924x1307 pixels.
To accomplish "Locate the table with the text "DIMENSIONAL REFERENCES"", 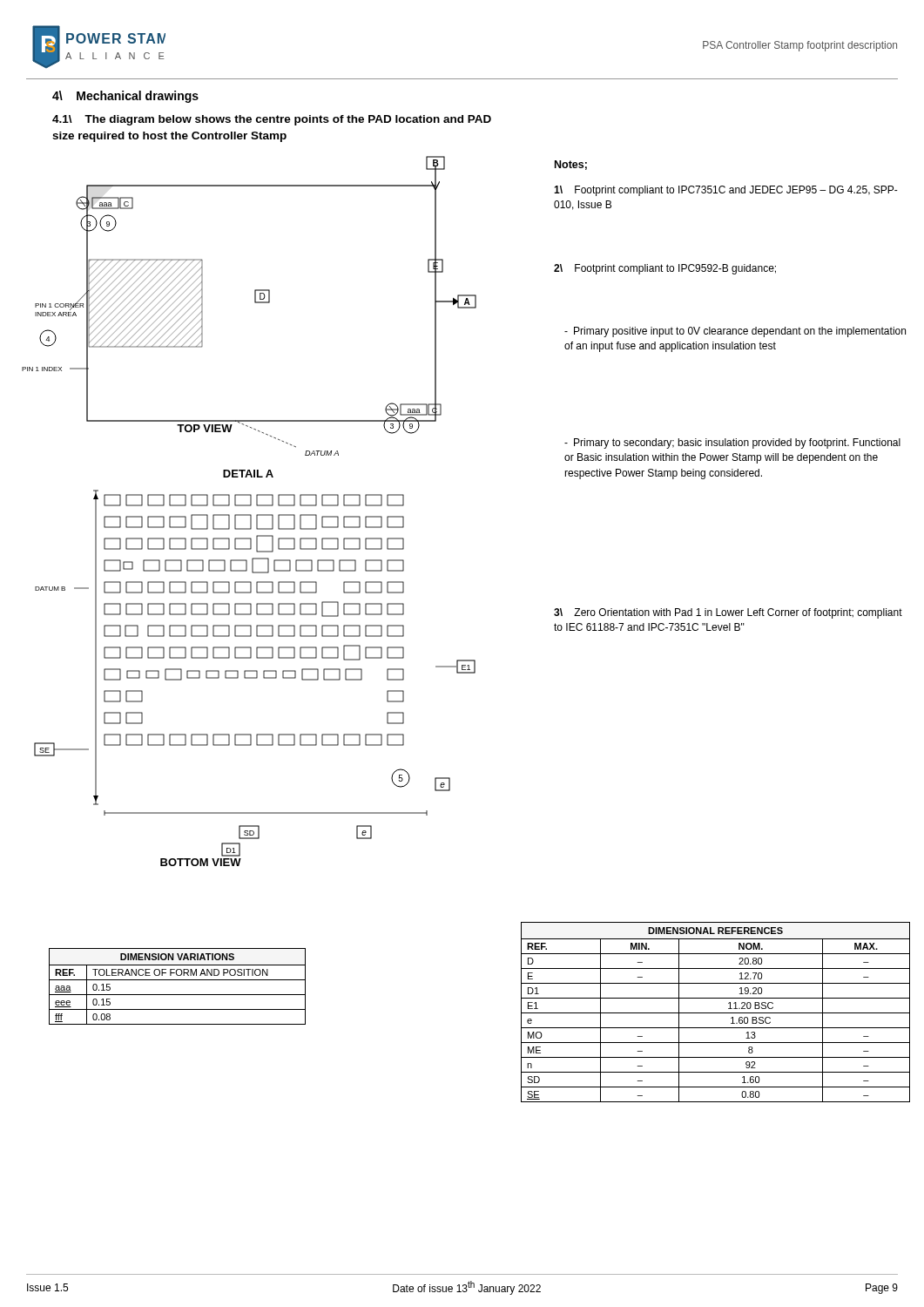I will (x=715, y=1012).
